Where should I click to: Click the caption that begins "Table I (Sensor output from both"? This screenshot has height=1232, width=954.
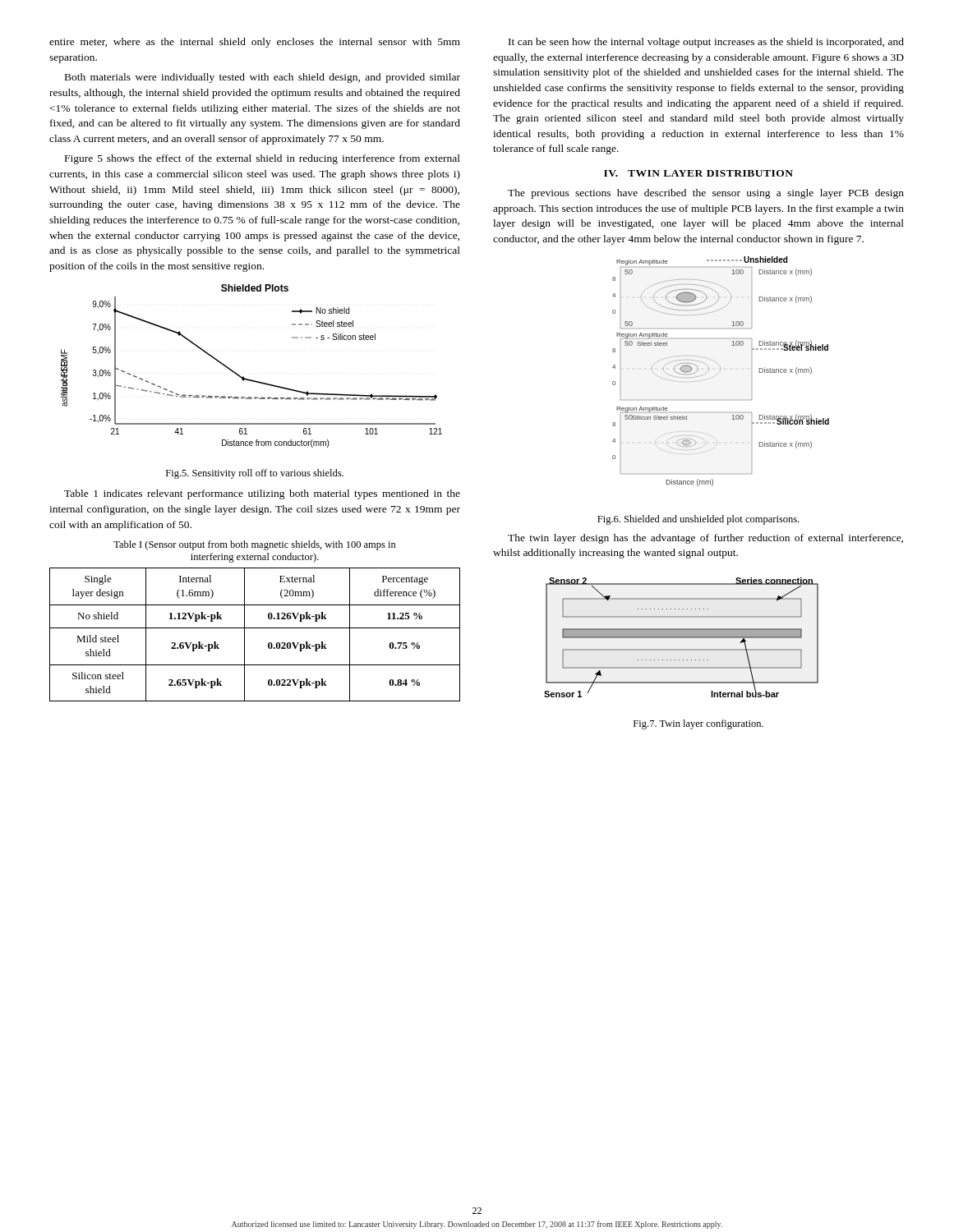pyautogui.click(x=255, y=551)
